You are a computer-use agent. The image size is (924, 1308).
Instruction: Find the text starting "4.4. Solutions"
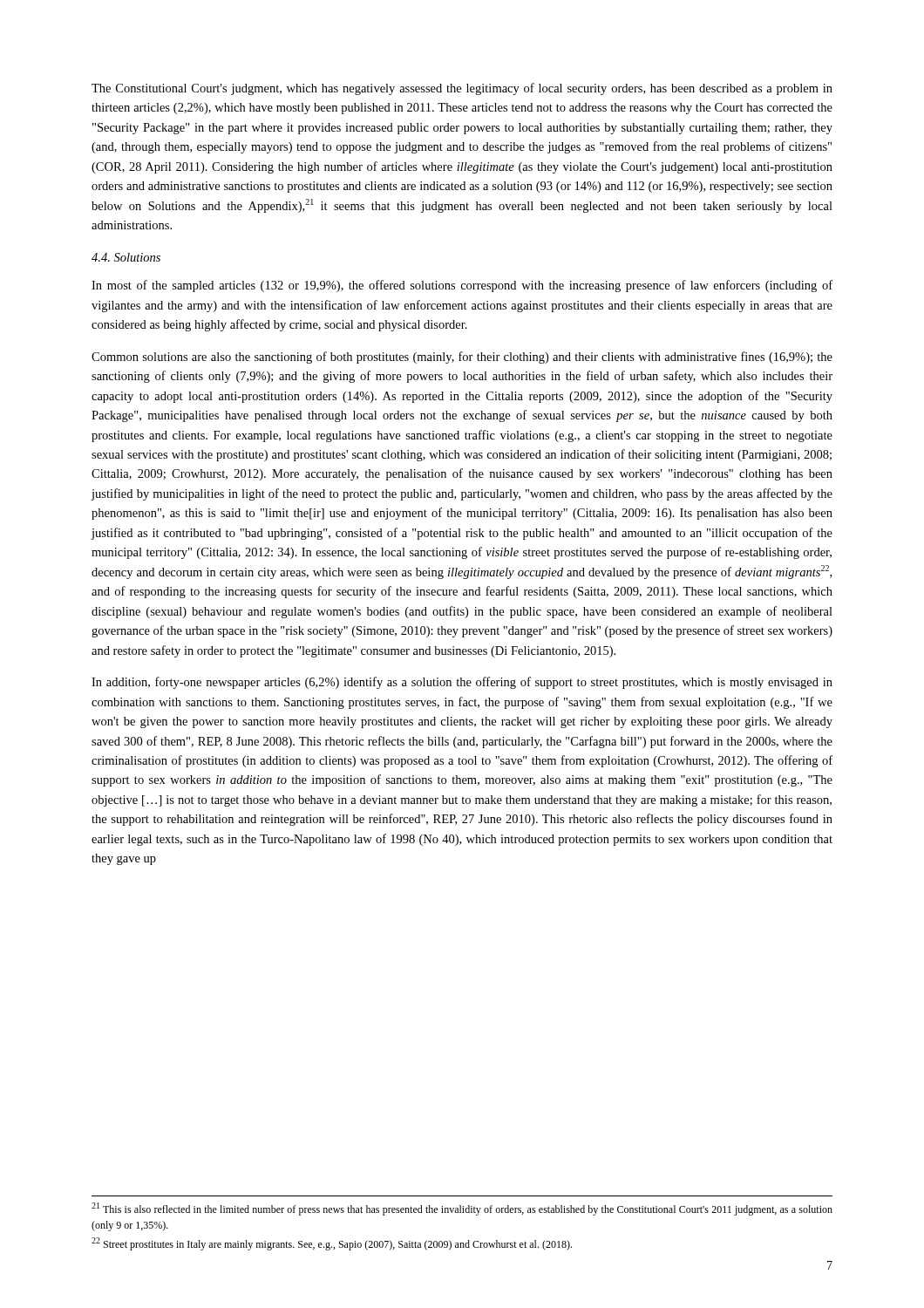pos(126,257)
